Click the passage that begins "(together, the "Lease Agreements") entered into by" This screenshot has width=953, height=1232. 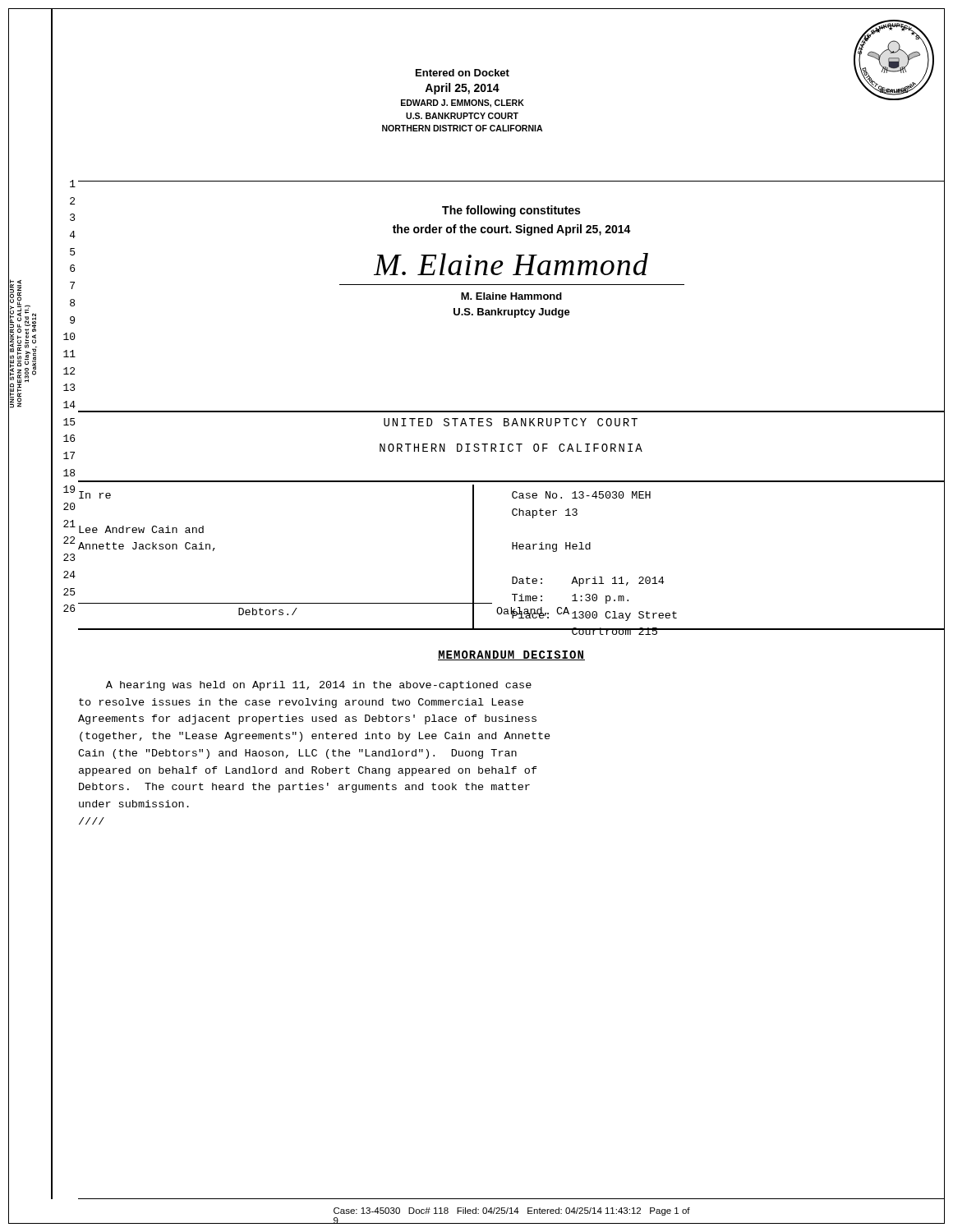pos(314,736)
